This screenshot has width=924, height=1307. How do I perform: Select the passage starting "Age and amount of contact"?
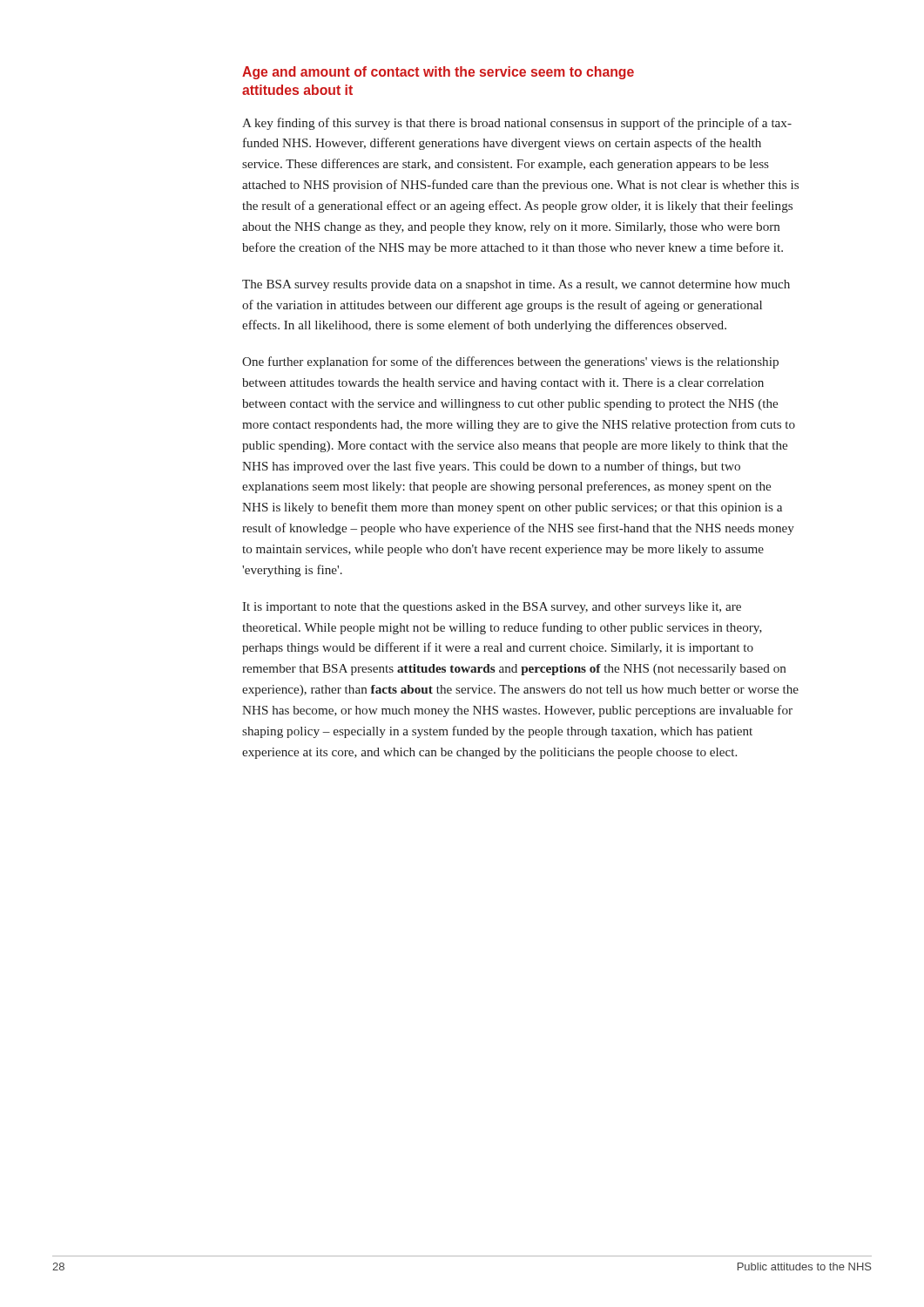[x=438, y=81]
